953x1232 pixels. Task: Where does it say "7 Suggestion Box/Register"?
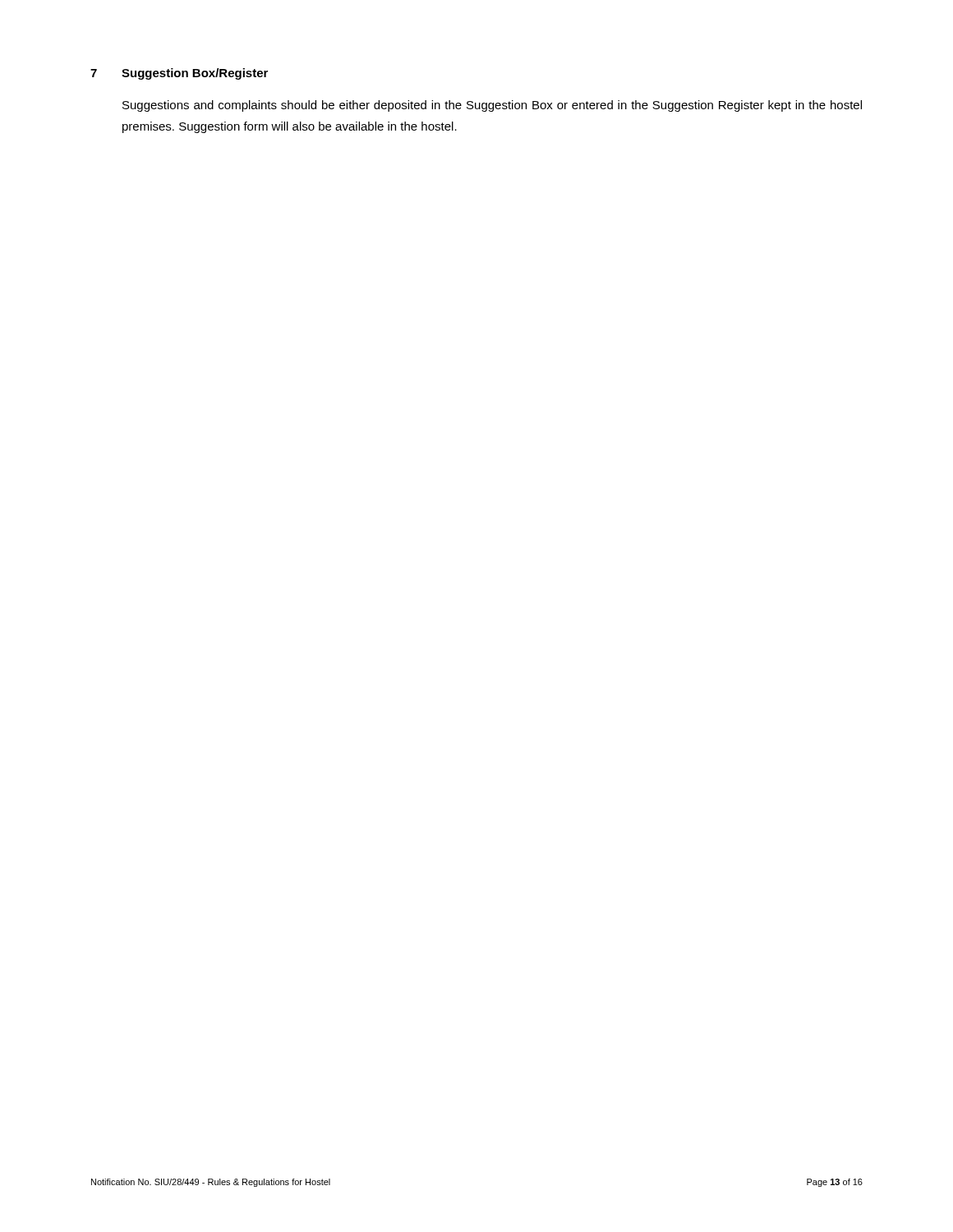tap(179, 73)
